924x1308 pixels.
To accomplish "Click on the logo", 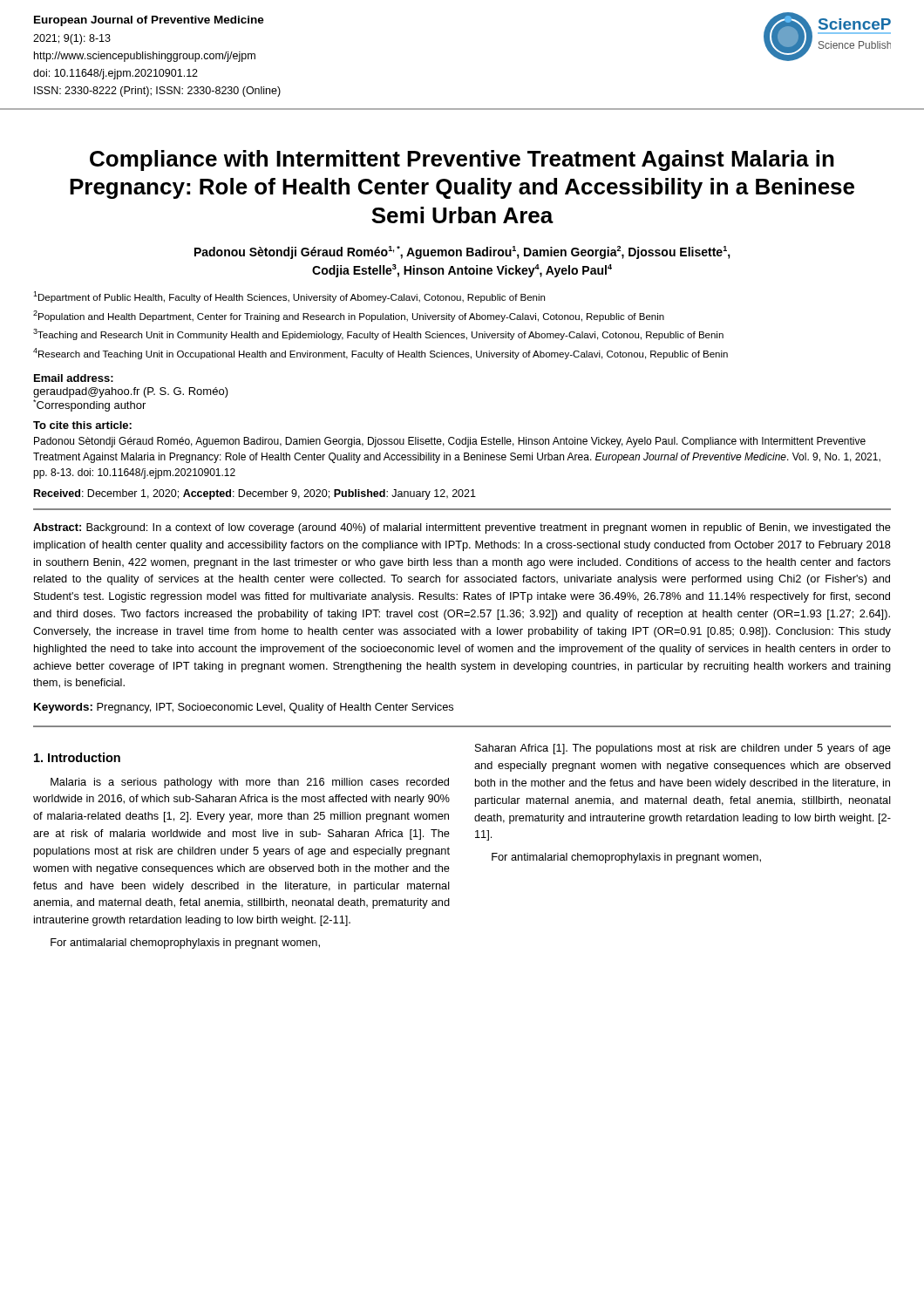I will tap(826, 38).
